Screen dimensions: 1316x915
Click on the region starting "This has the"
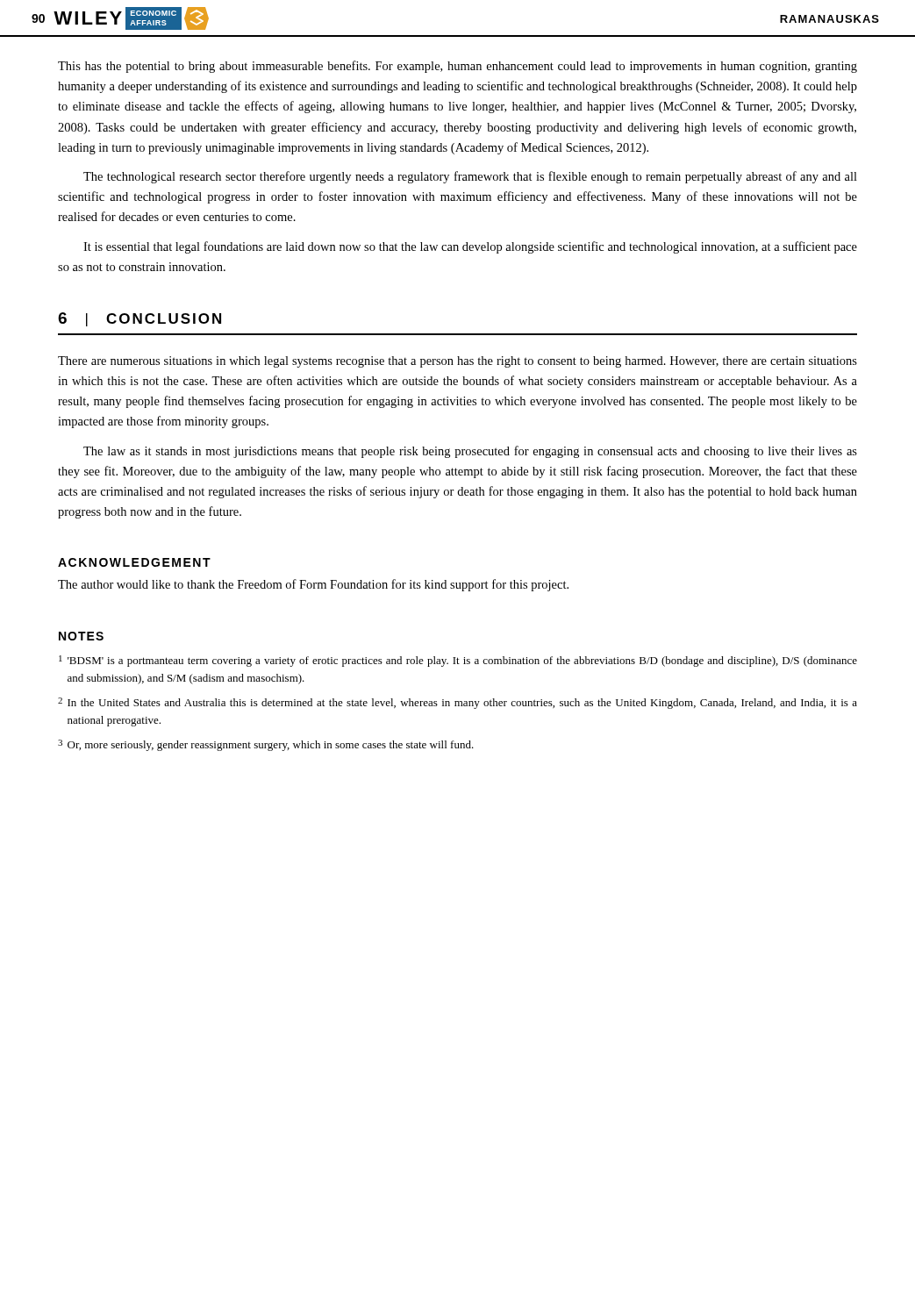458,107
